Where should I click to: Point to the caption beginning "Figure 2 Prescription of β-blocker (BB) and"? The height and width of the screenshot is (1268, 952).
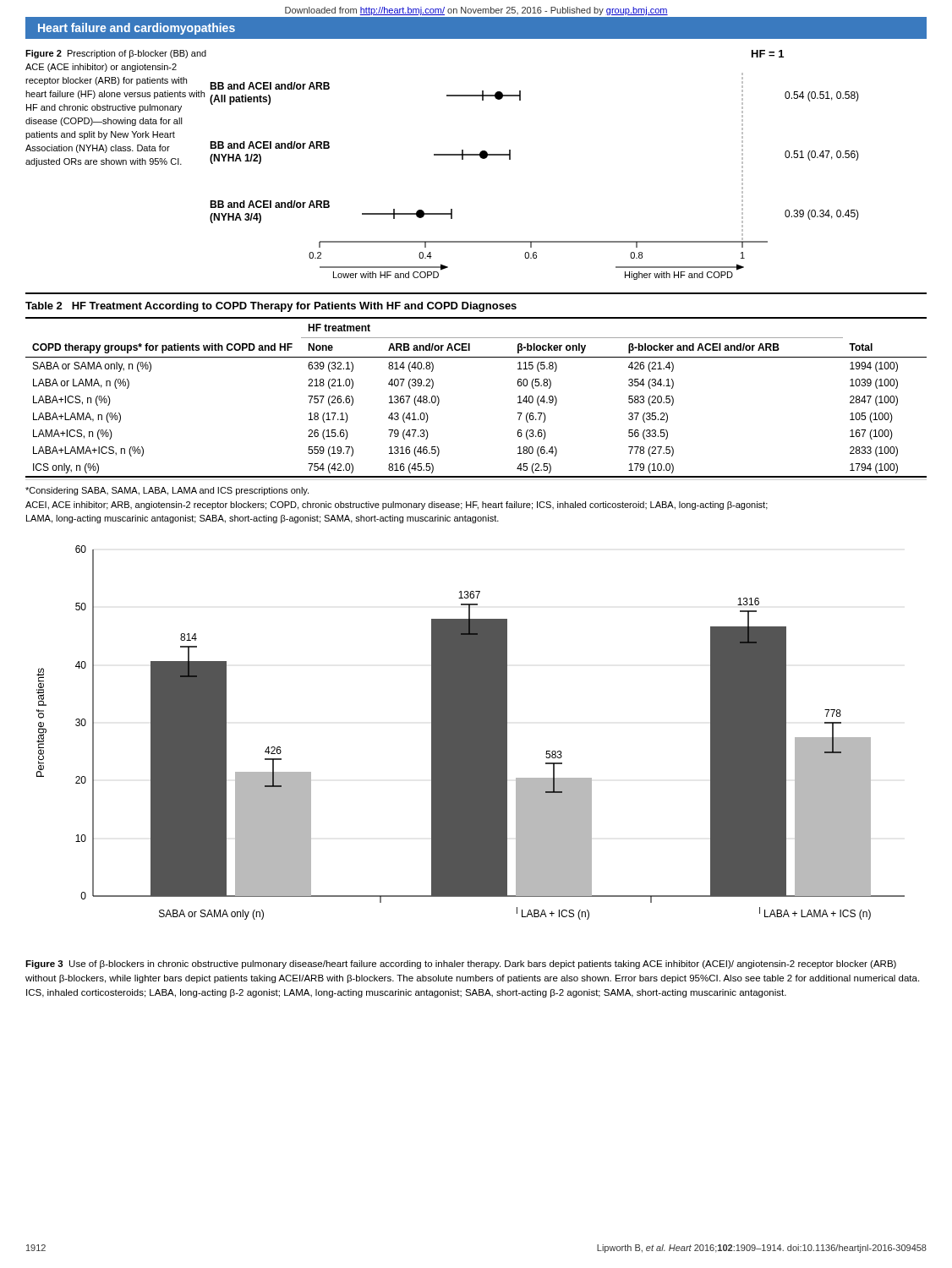116,107
